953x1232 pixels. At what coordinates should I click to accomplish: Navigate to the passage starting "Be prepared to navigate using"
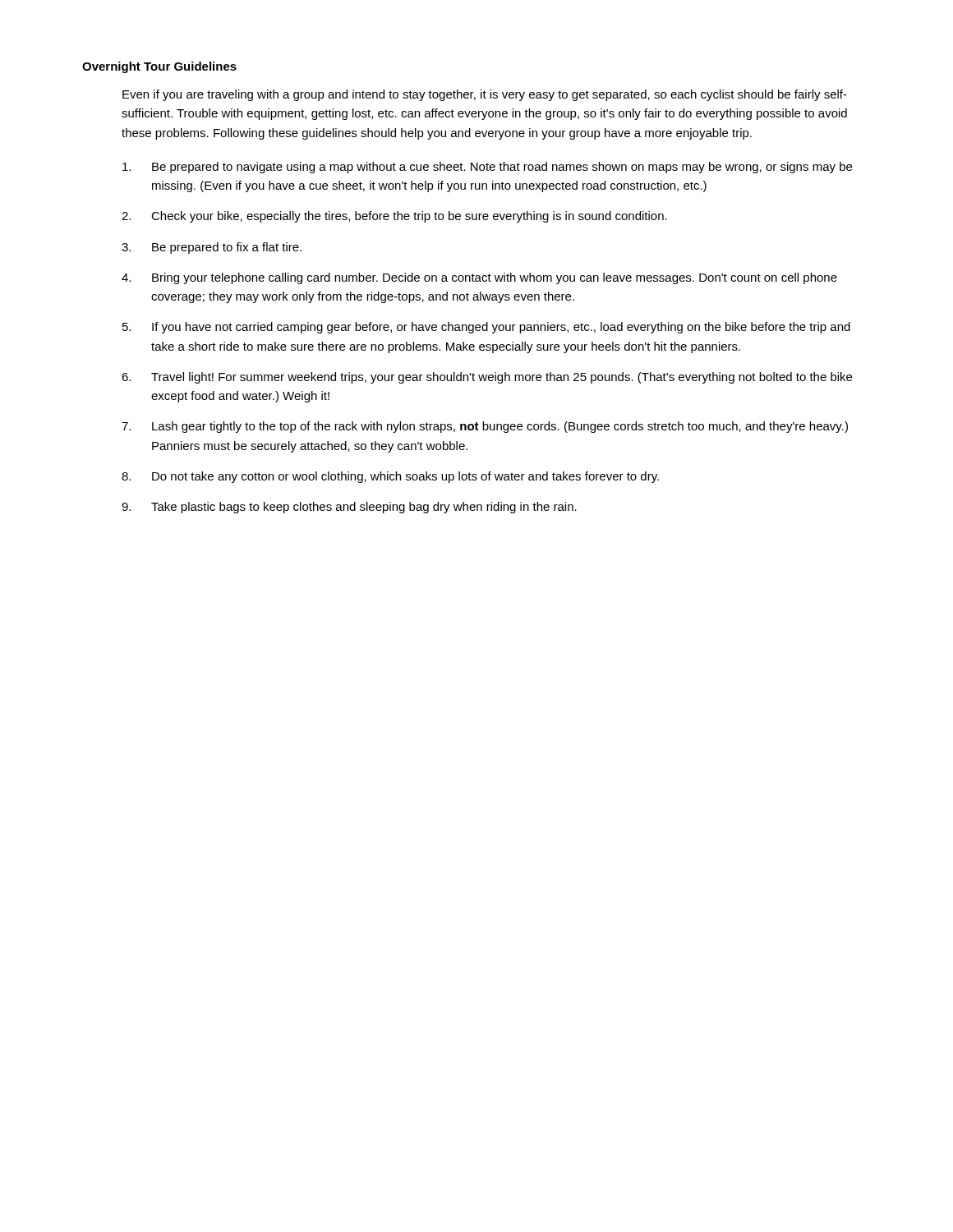point(496,176)
